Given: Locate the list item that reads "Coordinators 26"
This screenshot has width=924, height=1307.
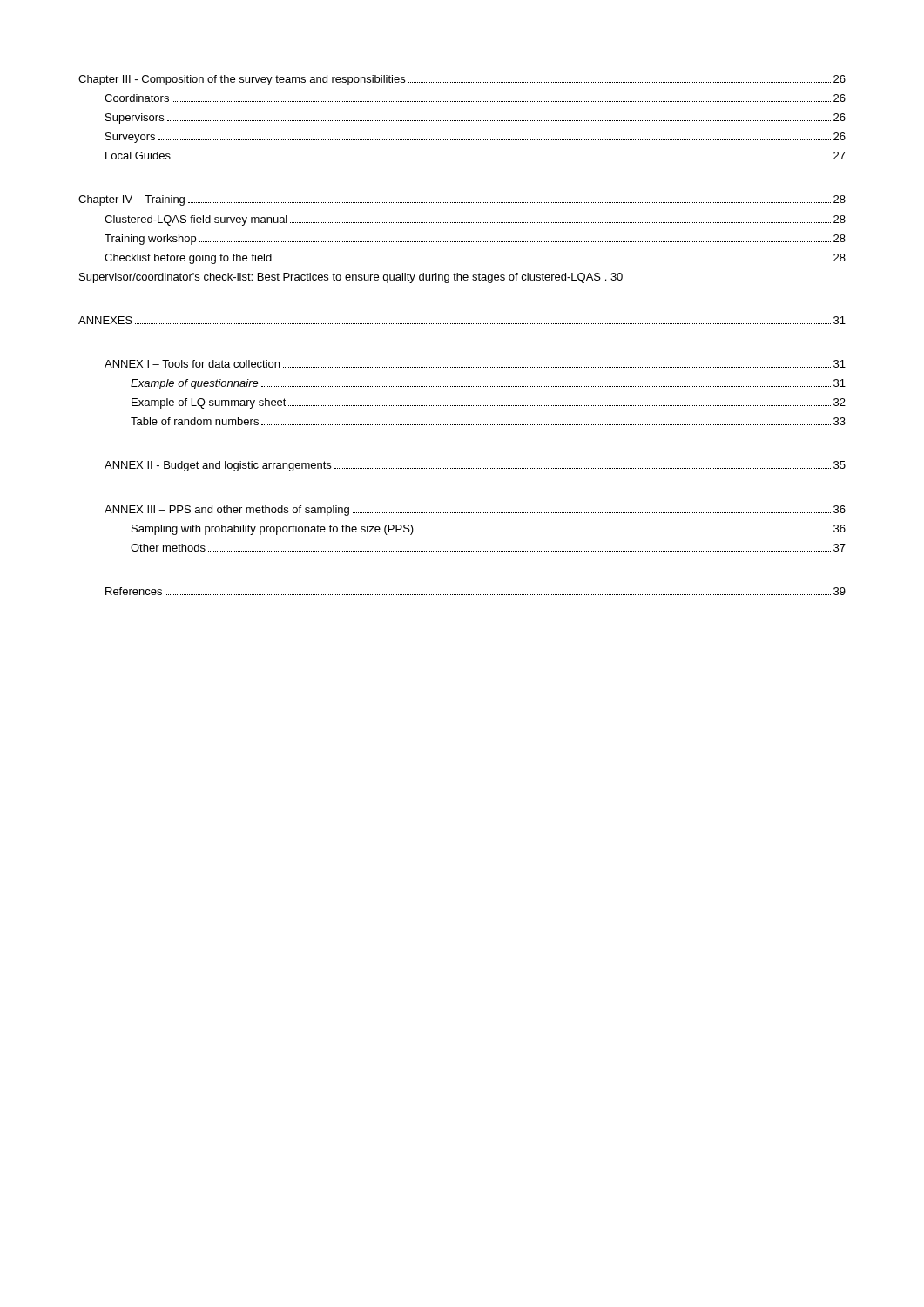Looking at the screenshot, I should coord(475,99).
